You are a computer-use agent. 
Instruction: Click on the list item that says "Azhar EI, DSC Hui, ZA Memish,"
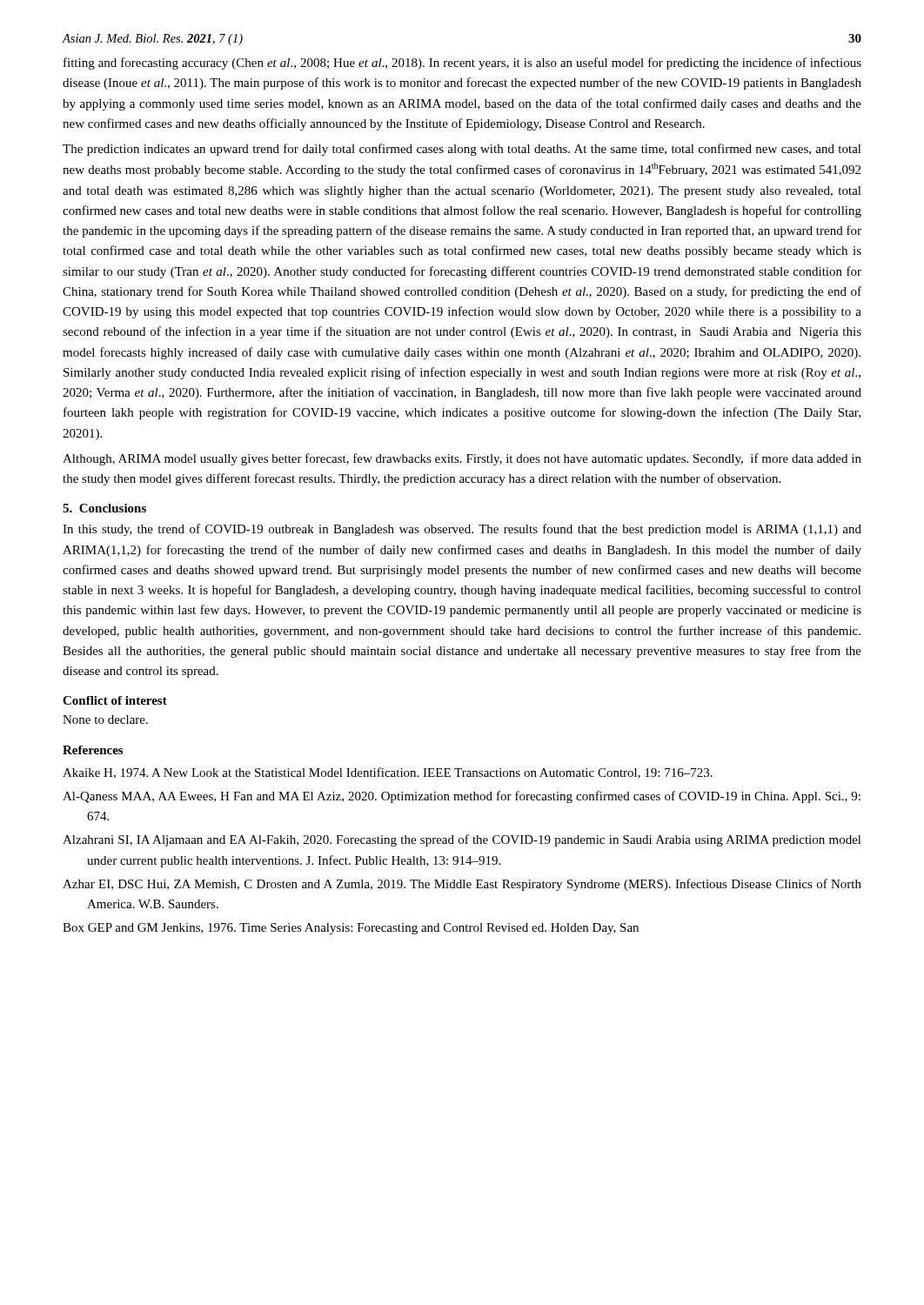(x=462, y=894)
